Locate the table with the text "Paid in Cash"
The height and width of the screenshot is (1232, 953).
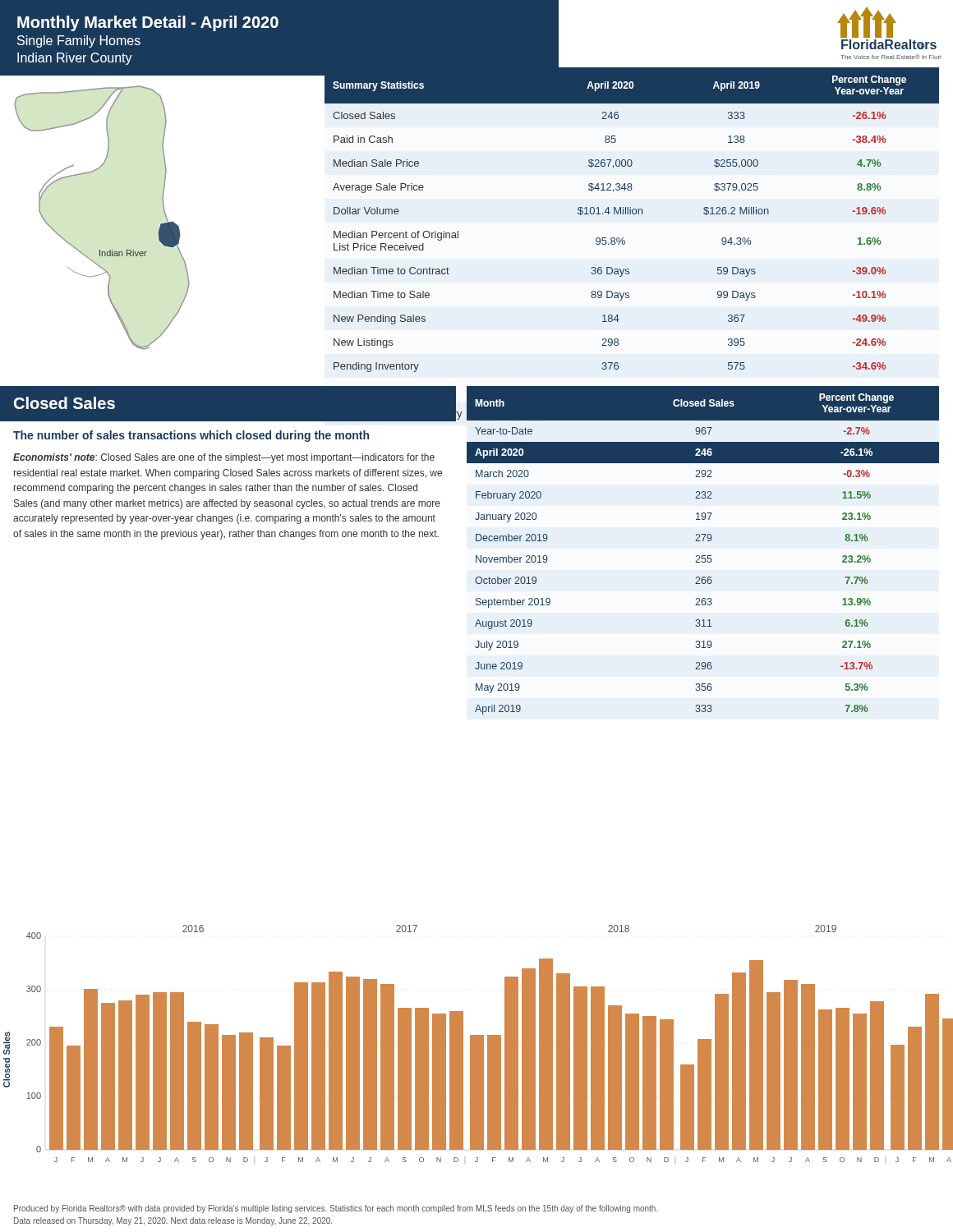click(x=632, y=246)
